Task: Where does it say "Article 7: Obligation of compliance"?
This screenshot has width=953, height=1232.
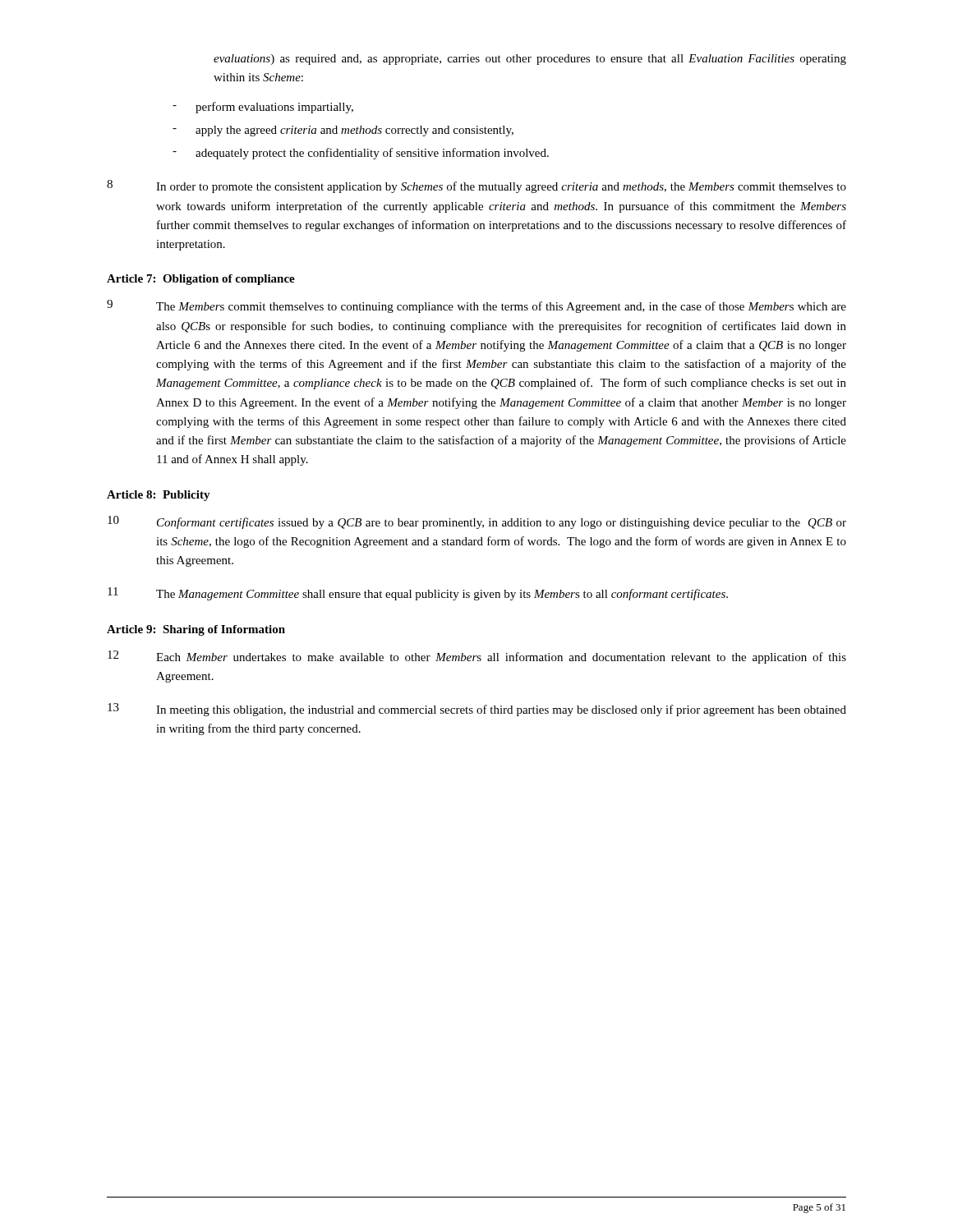Action: [201, 279]
